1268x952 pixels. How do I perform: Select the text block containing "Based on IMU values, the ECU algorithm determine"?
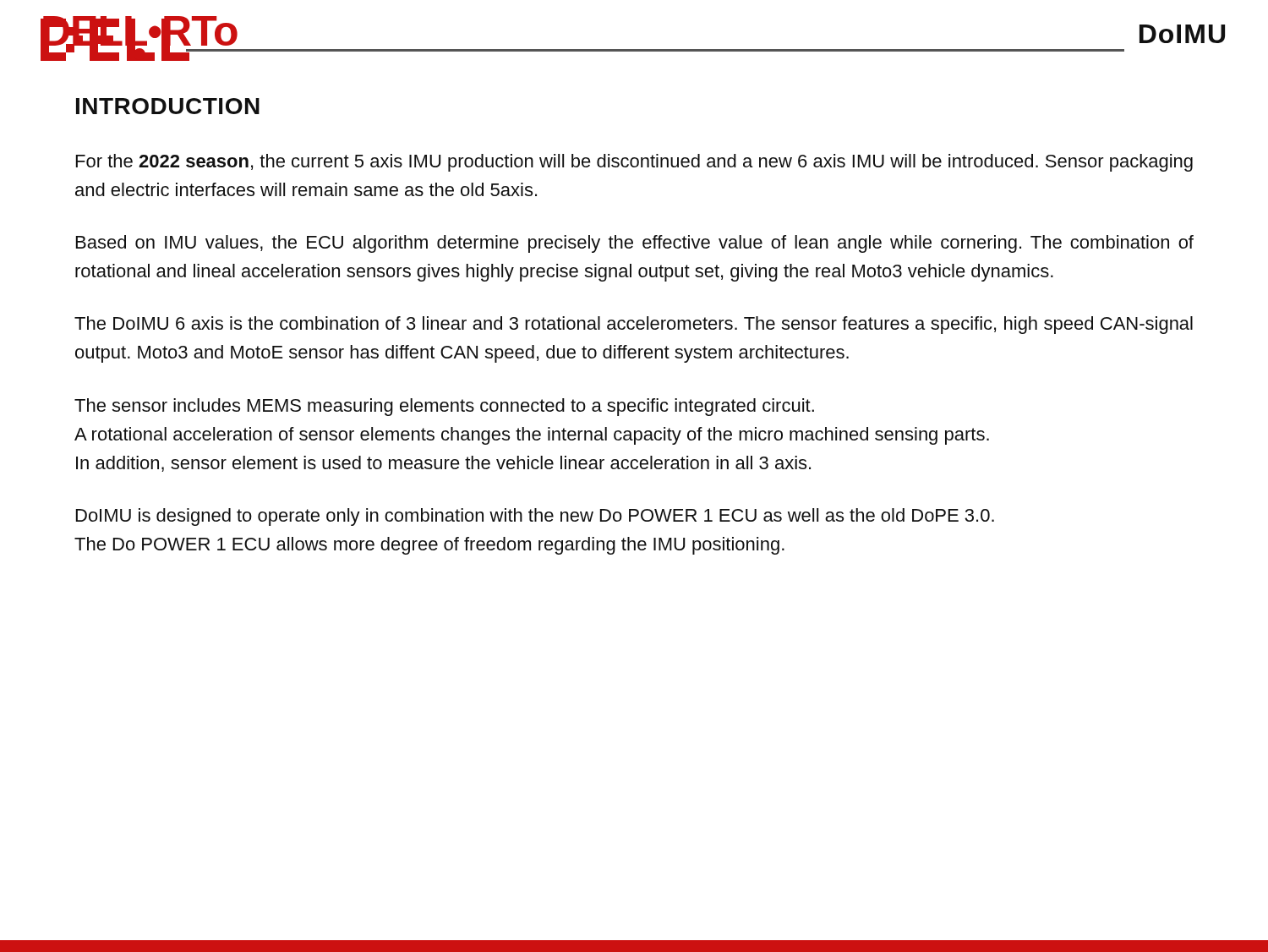pyautogui.click(x=634, y=257)
